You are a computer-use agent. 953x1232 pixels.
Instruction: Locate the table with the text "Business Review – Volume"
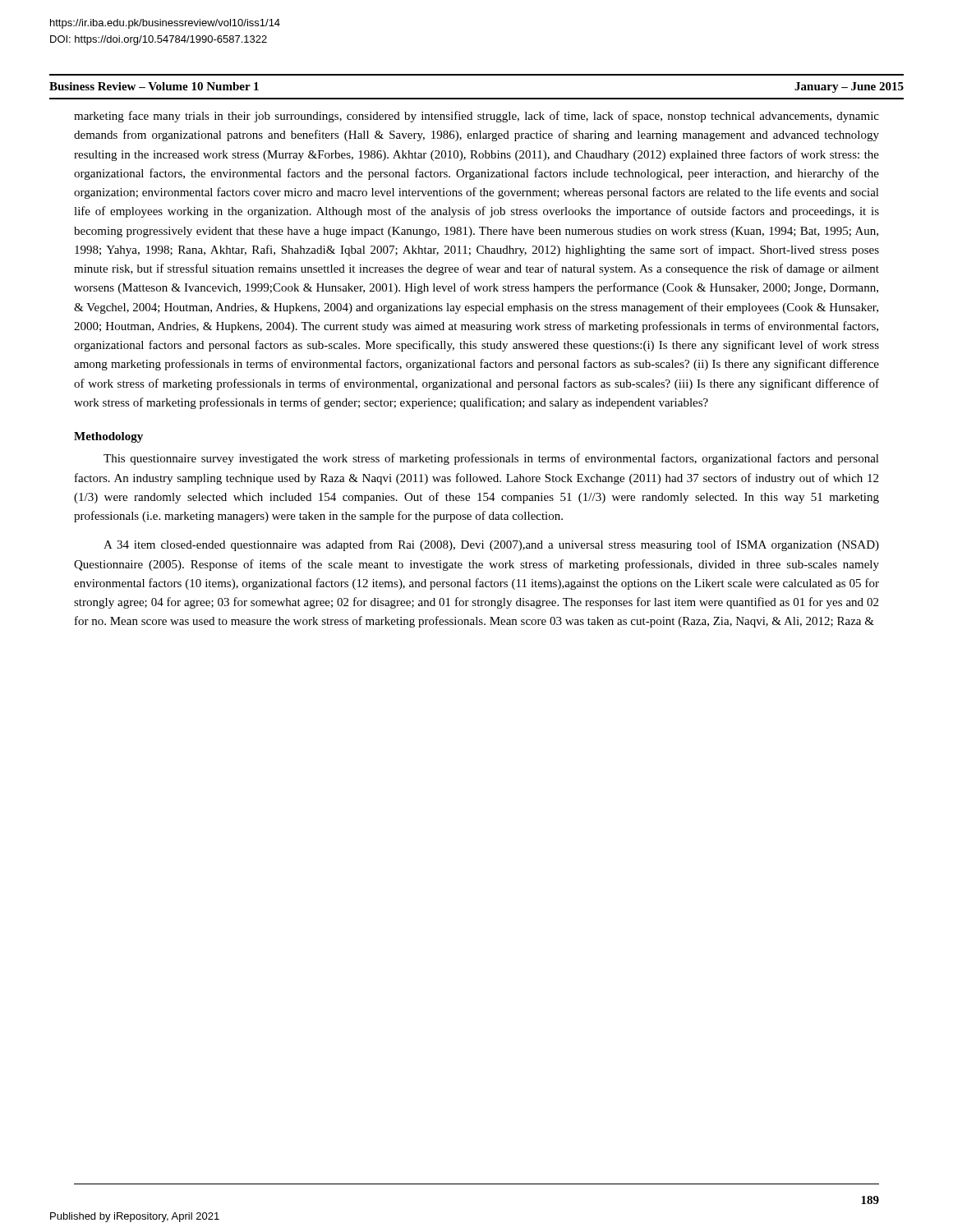click(x=476, y=87)
